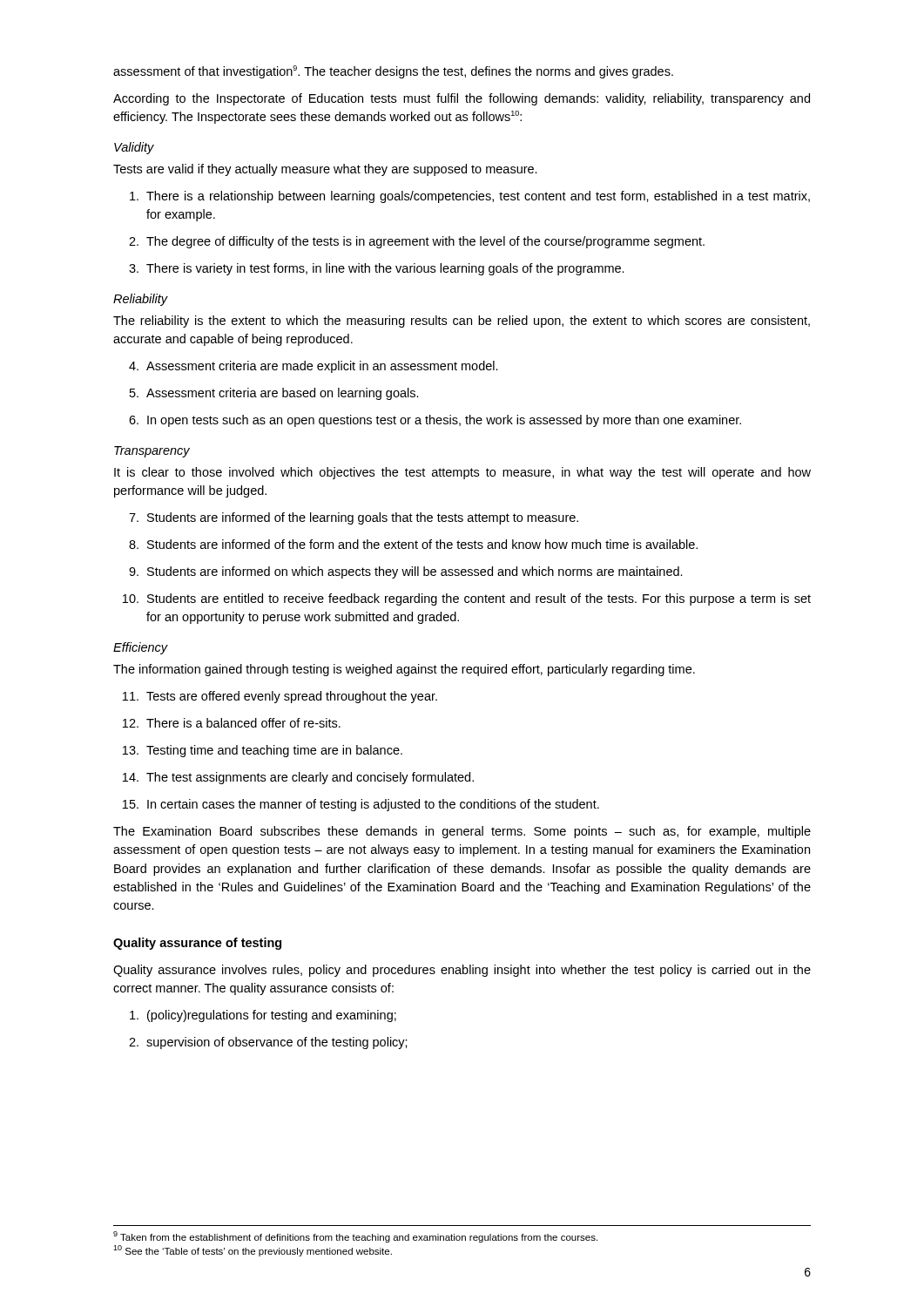The width and height of the screenshot is (924, 1307).
Task: Click on the list item that reads "(policy)regulations for testing and"
Action: click(x=263, y=1016)
